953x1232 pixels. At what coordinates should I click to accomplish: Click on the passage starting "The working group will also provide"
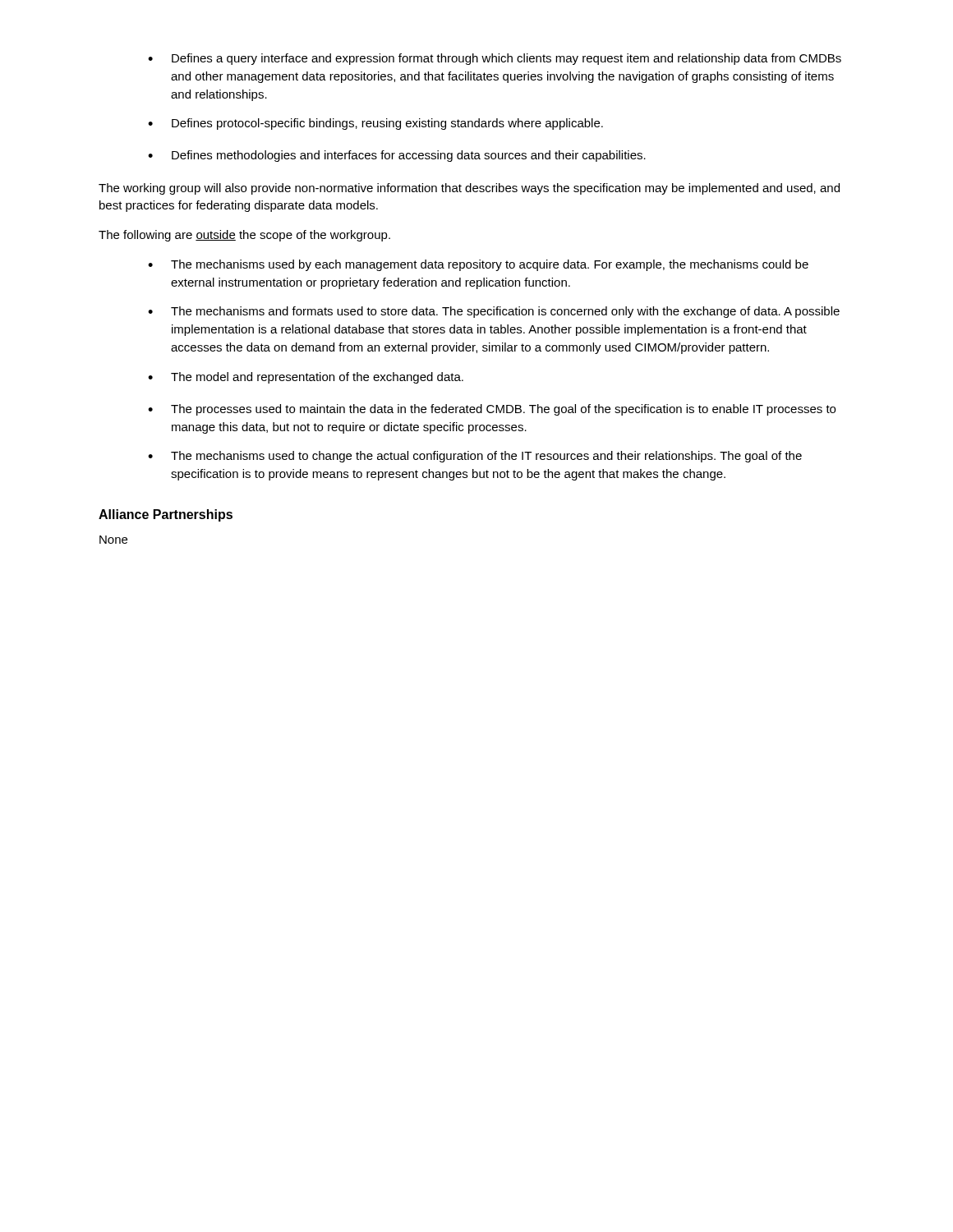click(x=469, y=196)
